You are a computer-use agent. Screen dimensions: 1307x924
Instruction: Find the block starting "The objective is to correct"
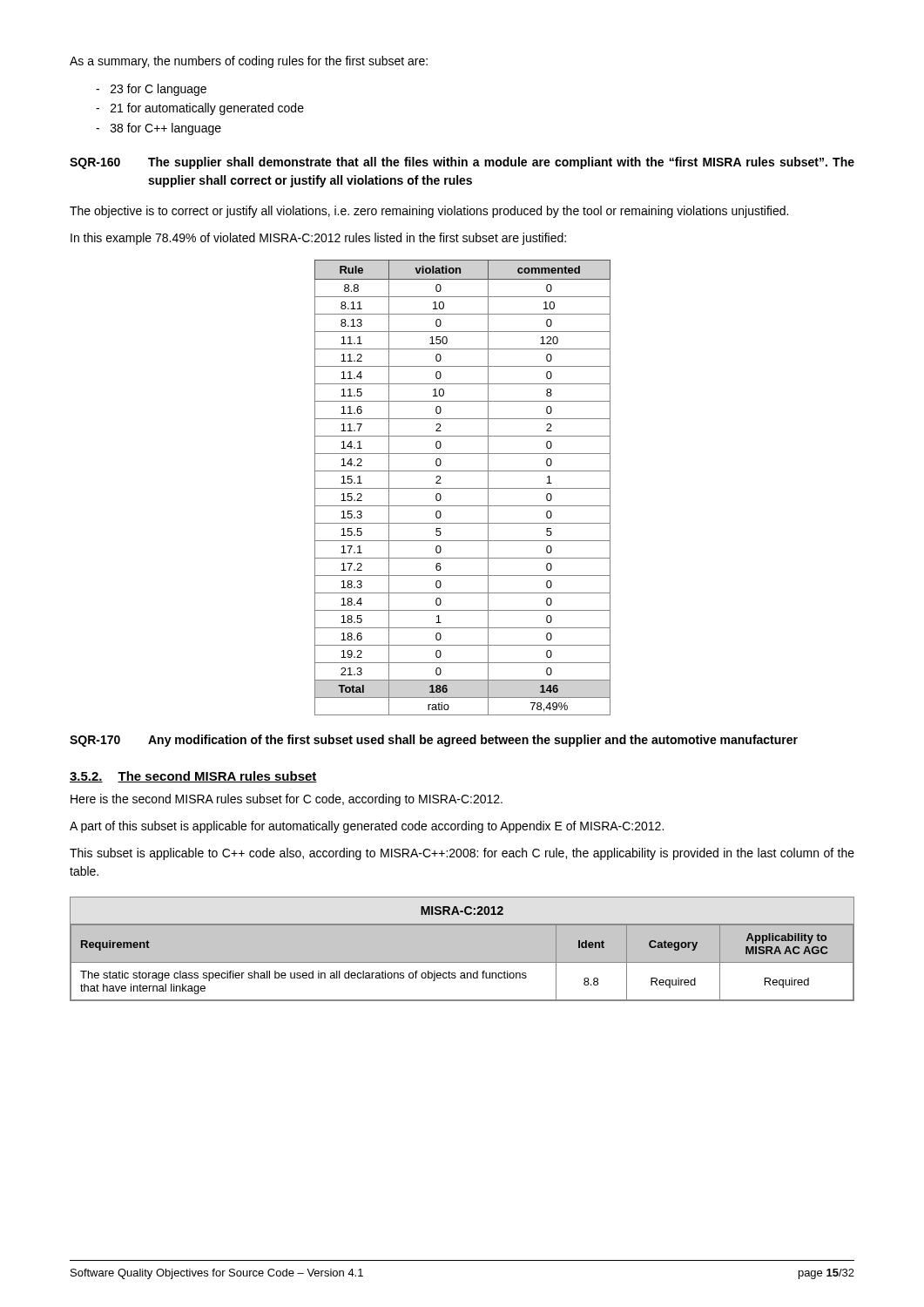pos(430,211)
